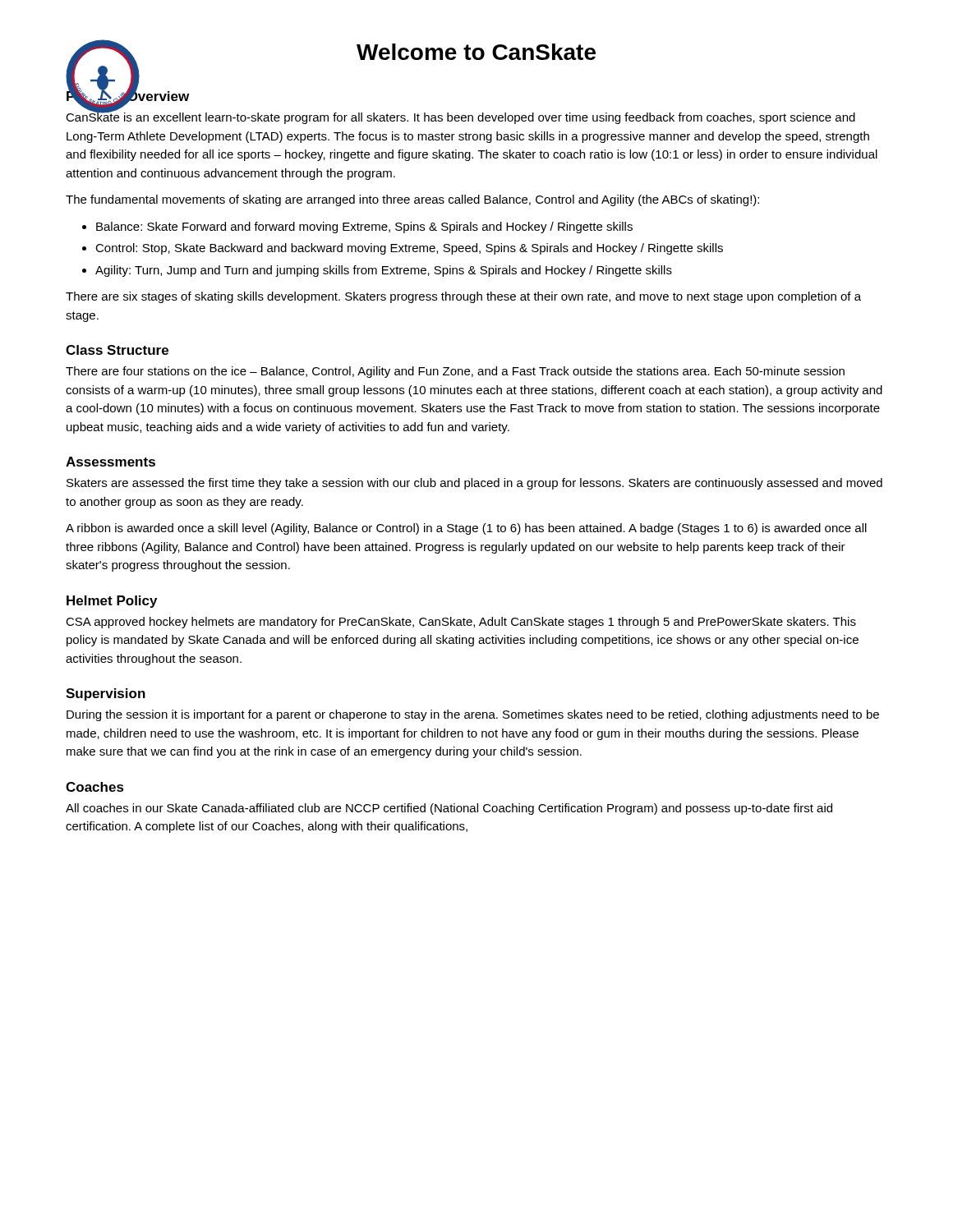Click the passage that begins "Agility: Turn, Jump and Turn and jumping"
953x1232 pixels.
tap(384, 269)
